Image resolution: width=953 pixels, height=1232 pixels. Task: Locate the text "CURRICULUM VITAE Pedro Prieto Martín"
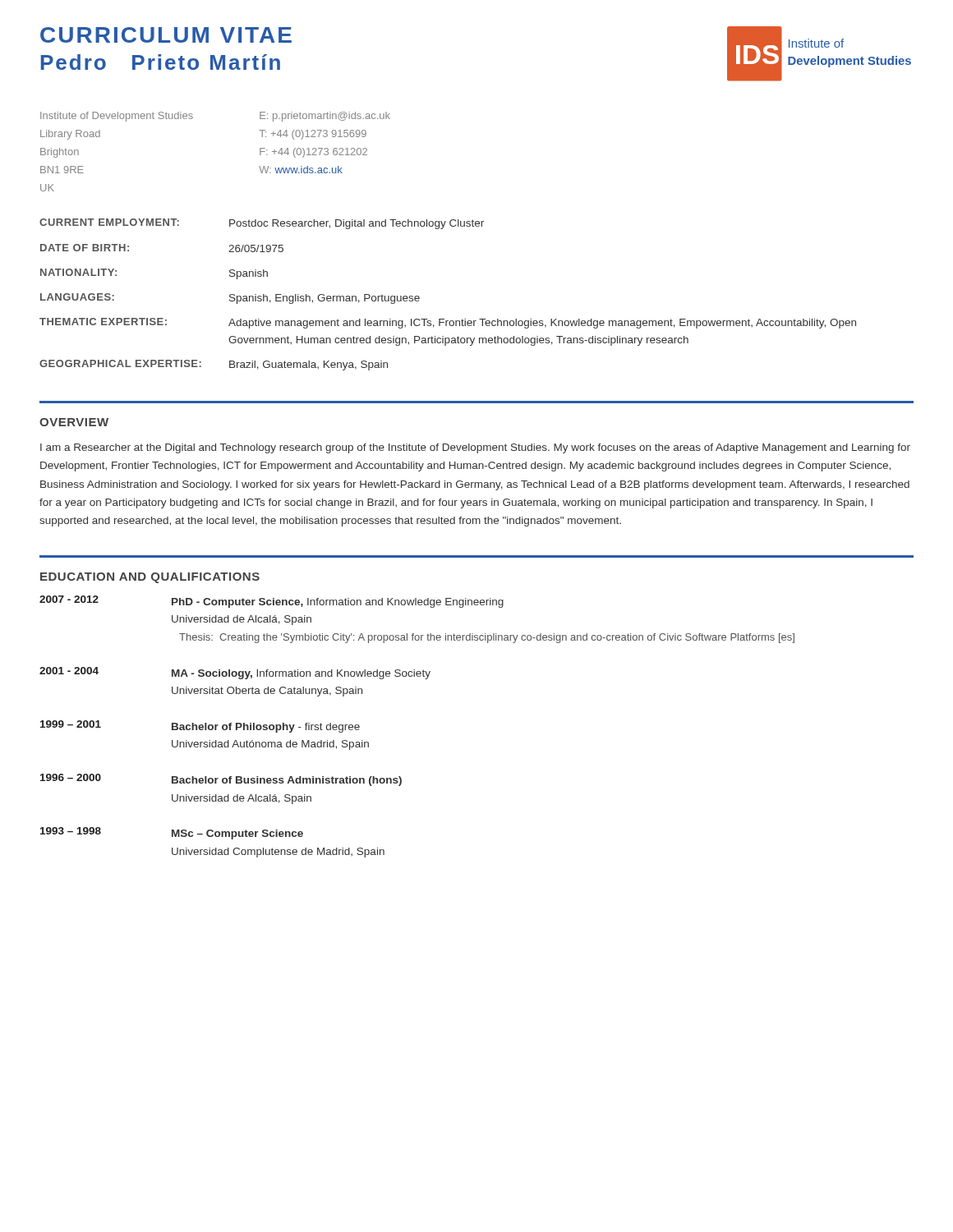pos(167,49)
